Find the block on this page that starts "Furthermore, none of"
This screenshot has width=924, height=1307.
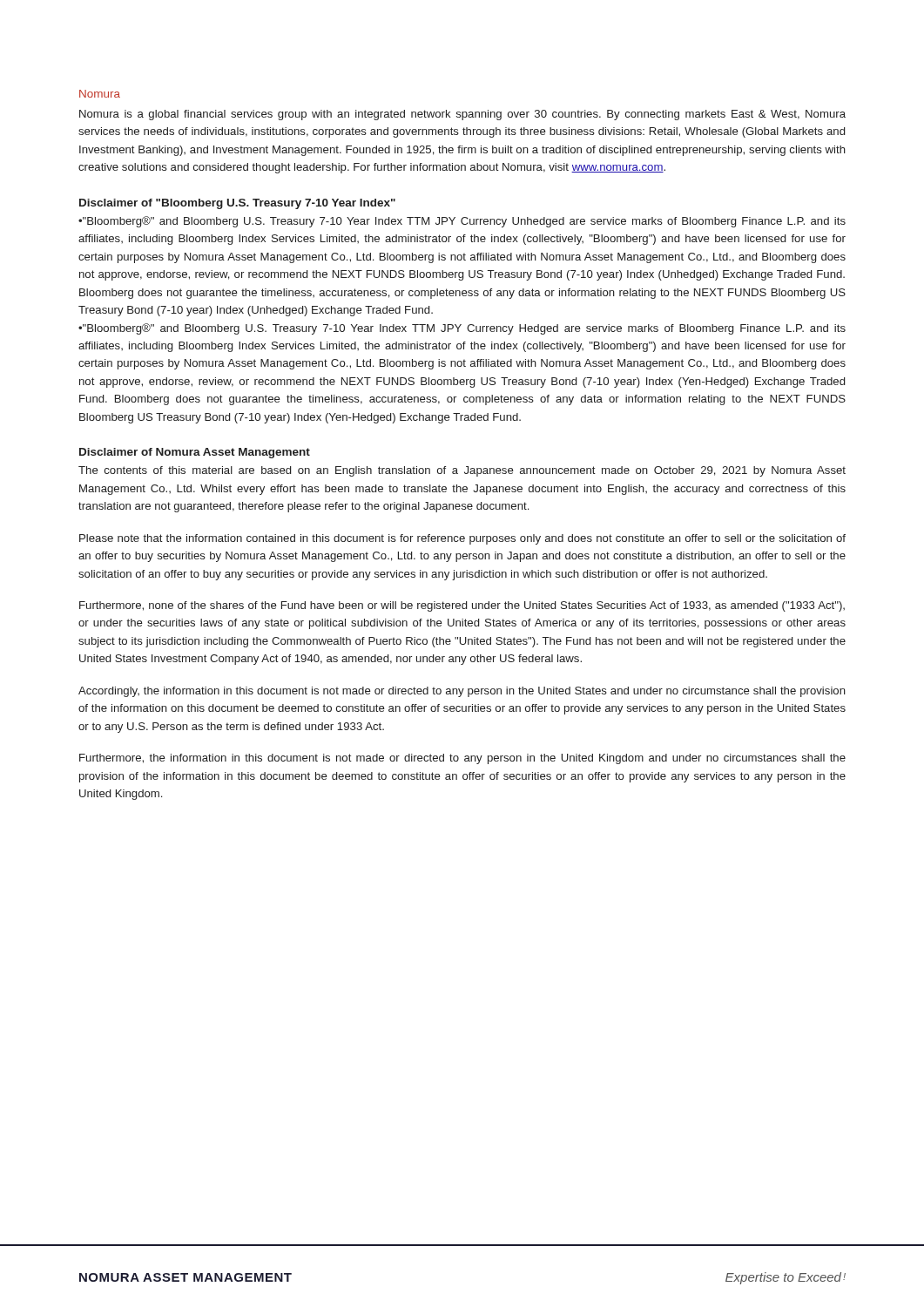click(x=462, y=632)
